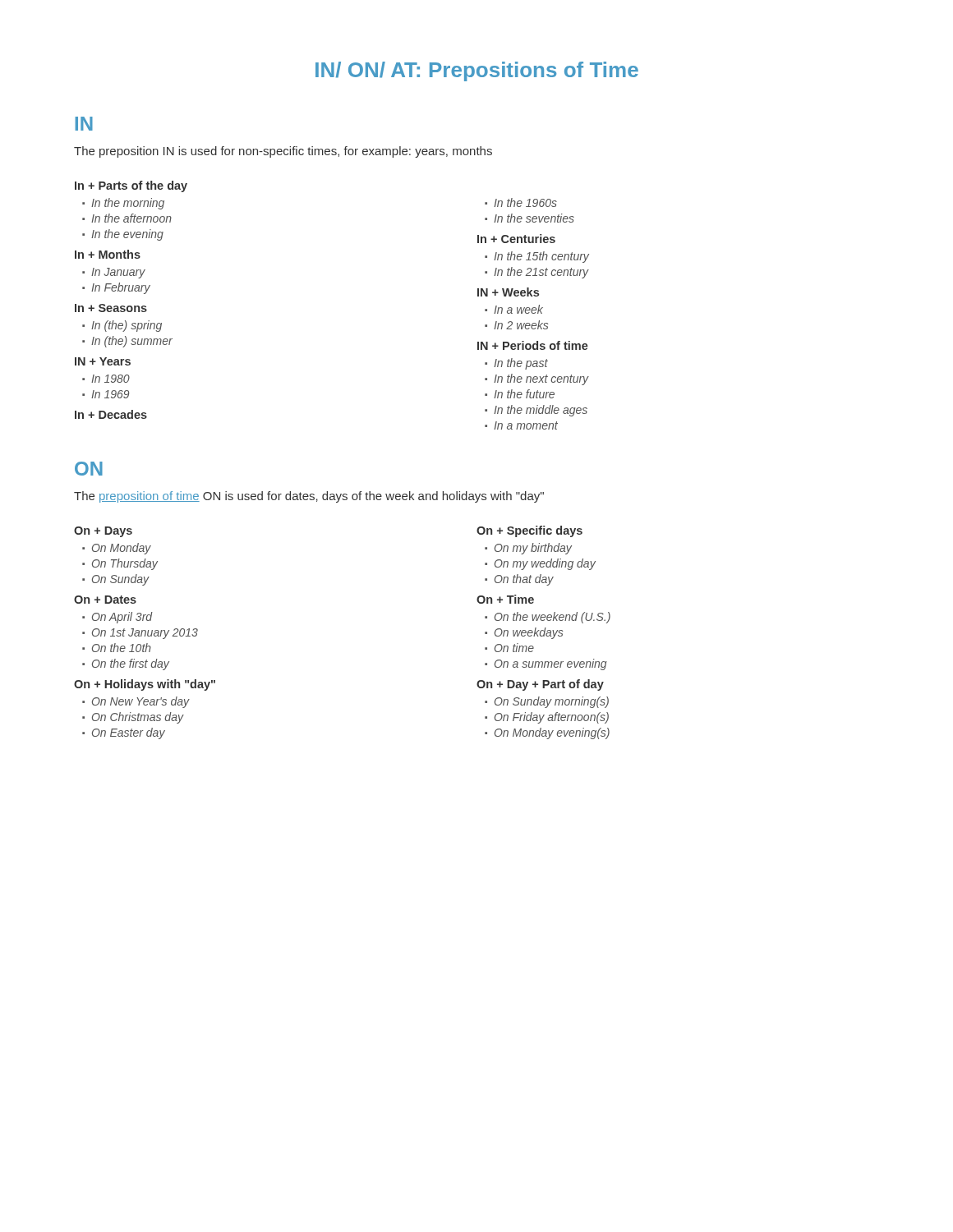Image resolution: width=953 pixels, height=1232 pixels.
Task: Select the text starting "placeholder In the 1960s In the"
Action: (521, 202)
